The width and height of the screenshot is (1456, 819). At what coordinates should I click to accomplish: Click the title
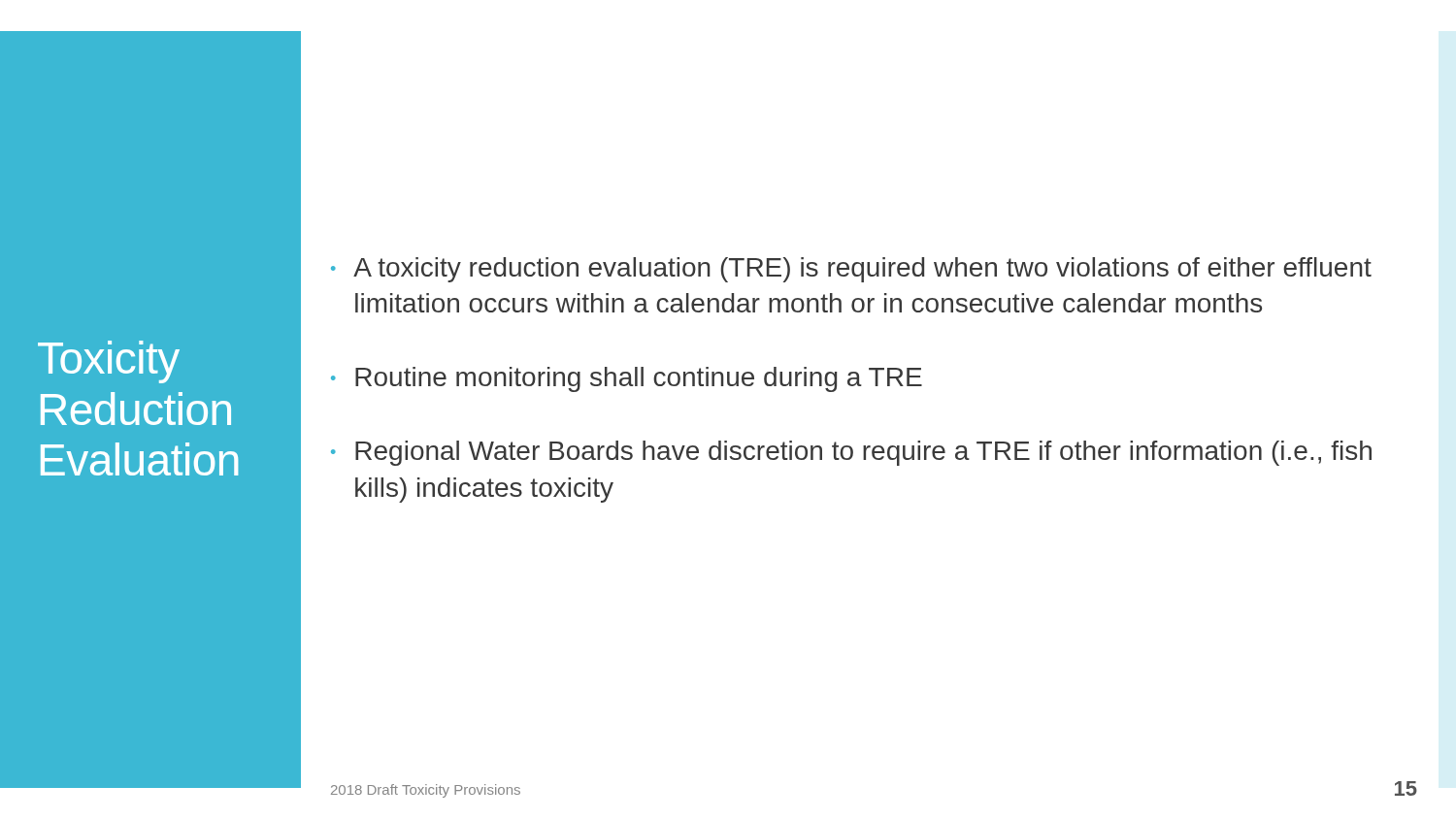pos(139,410)
